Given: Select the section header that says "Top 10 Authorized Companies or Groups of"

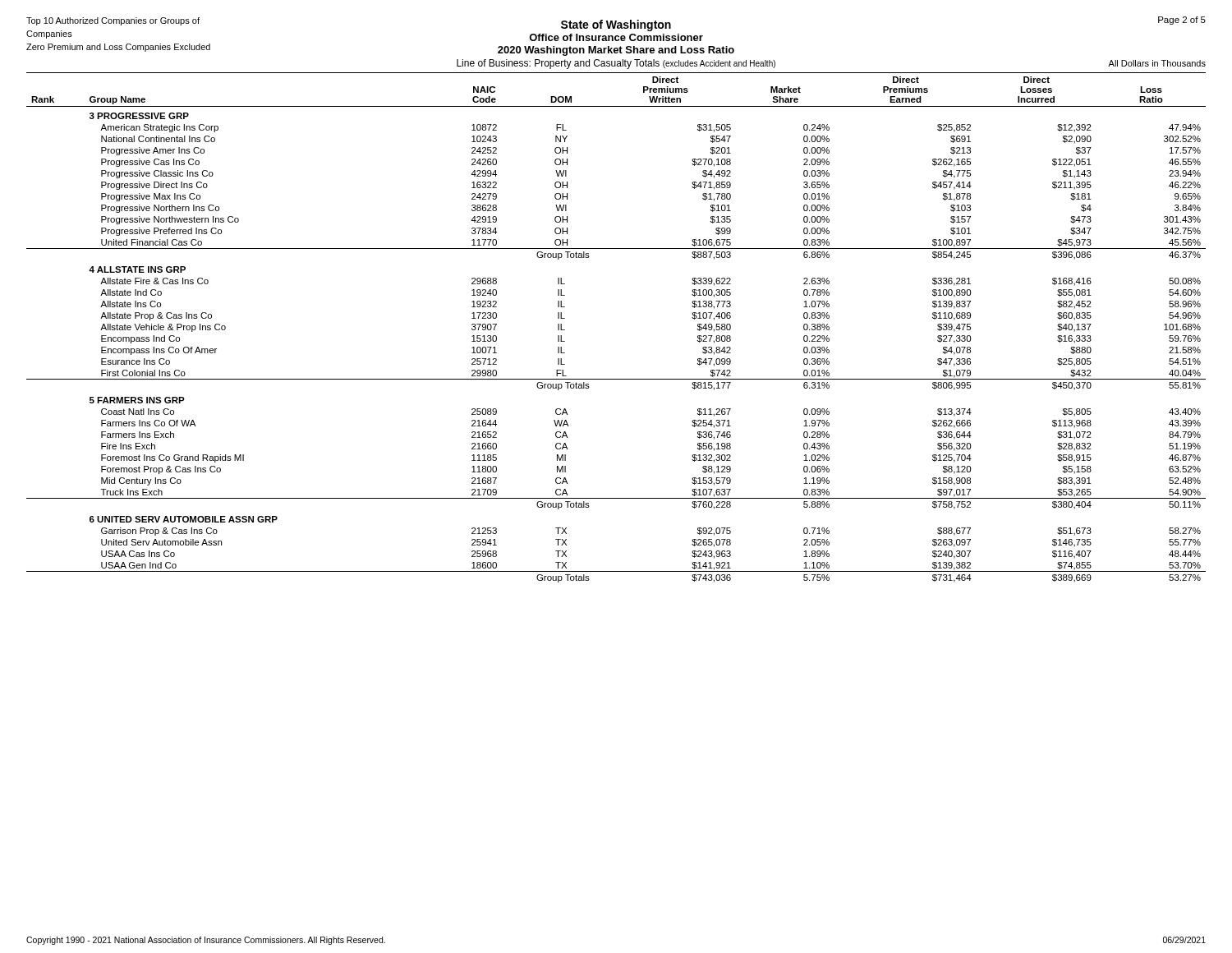Looking at the screenshot, I should 118,34.
